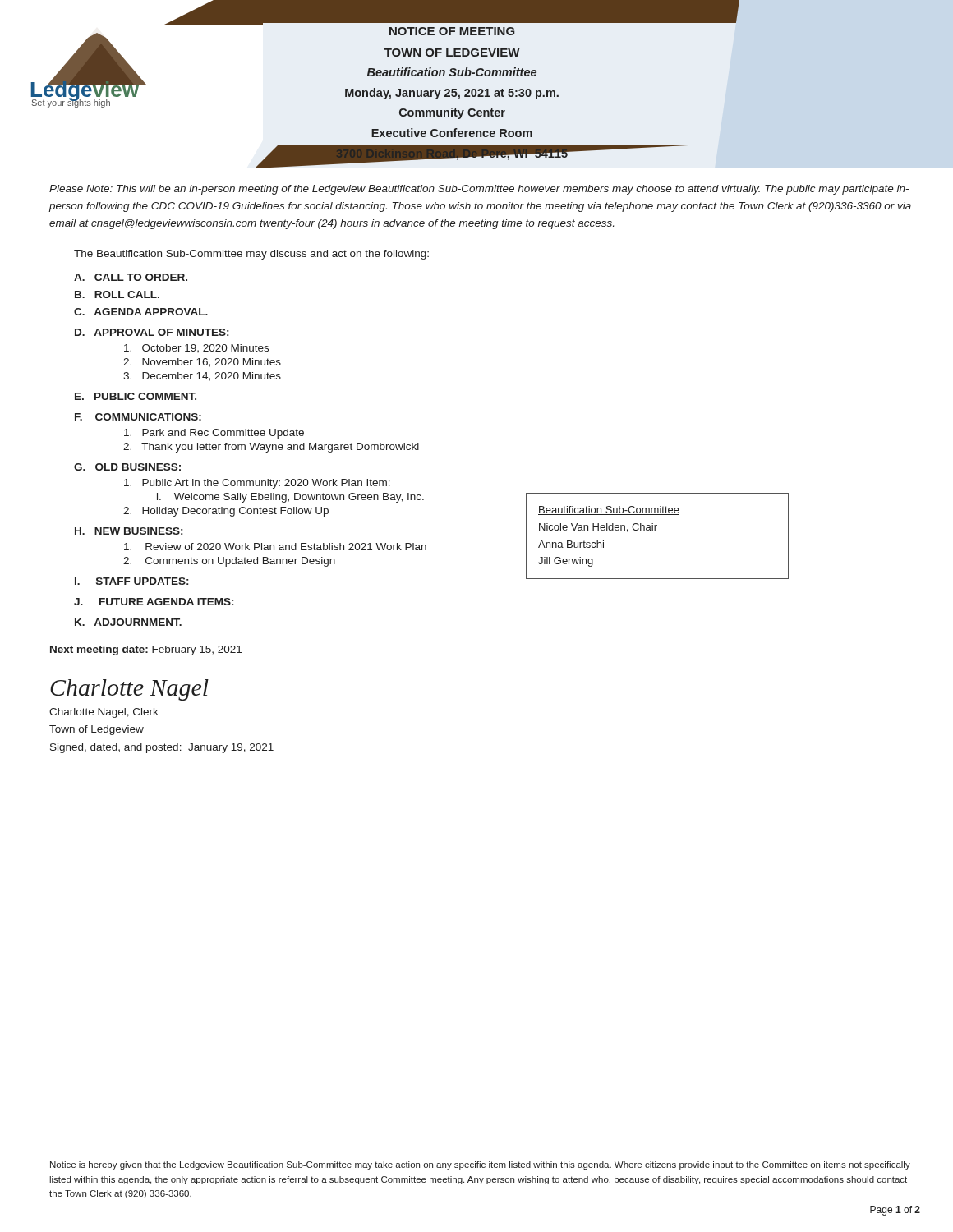Locate the text that reads "Next meeting date: February 15, 2021"

coord(146,649)
